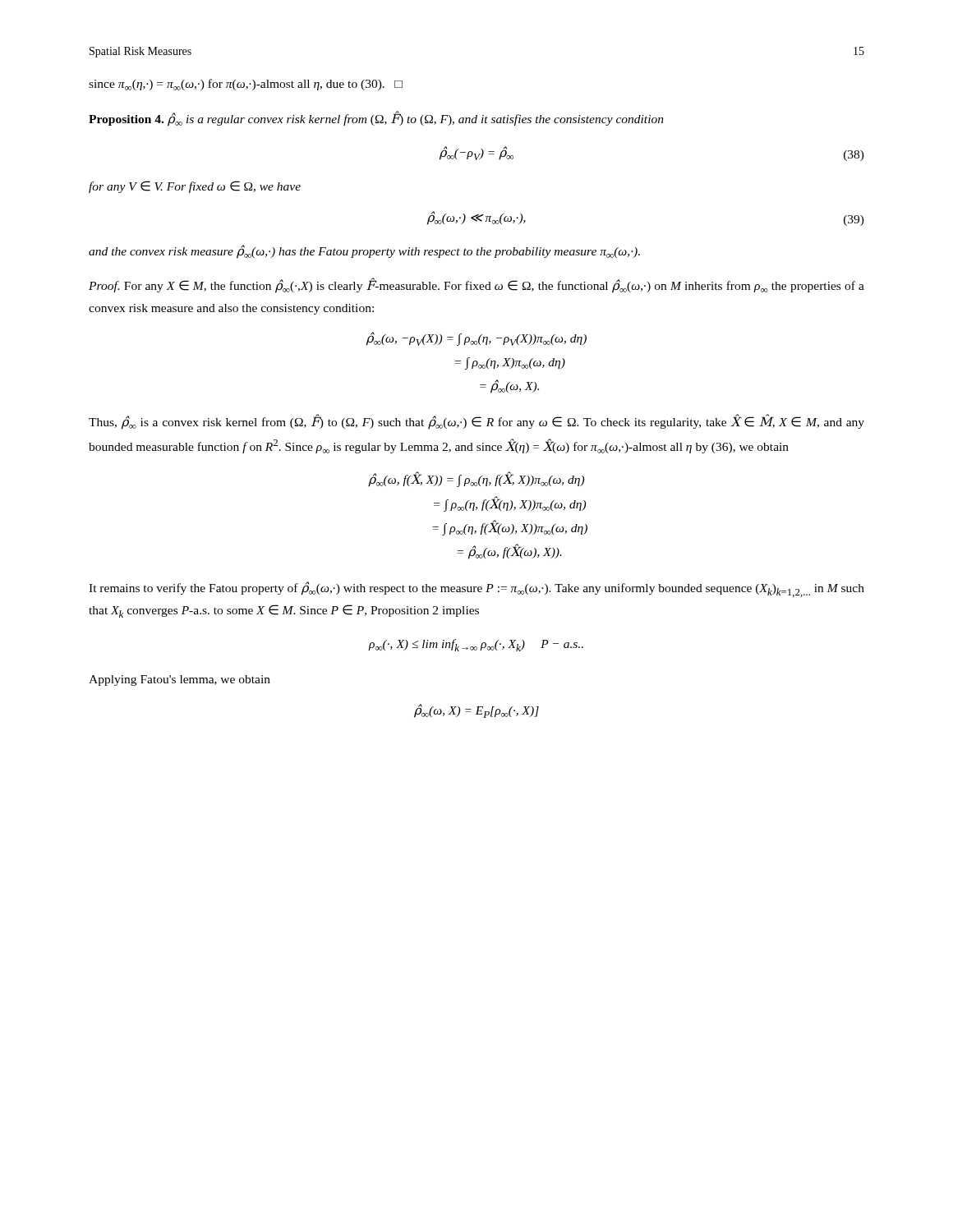Locate the element starting "ρ∞(·, X) ≤"

pyautogui.click(x=476, y=645)
